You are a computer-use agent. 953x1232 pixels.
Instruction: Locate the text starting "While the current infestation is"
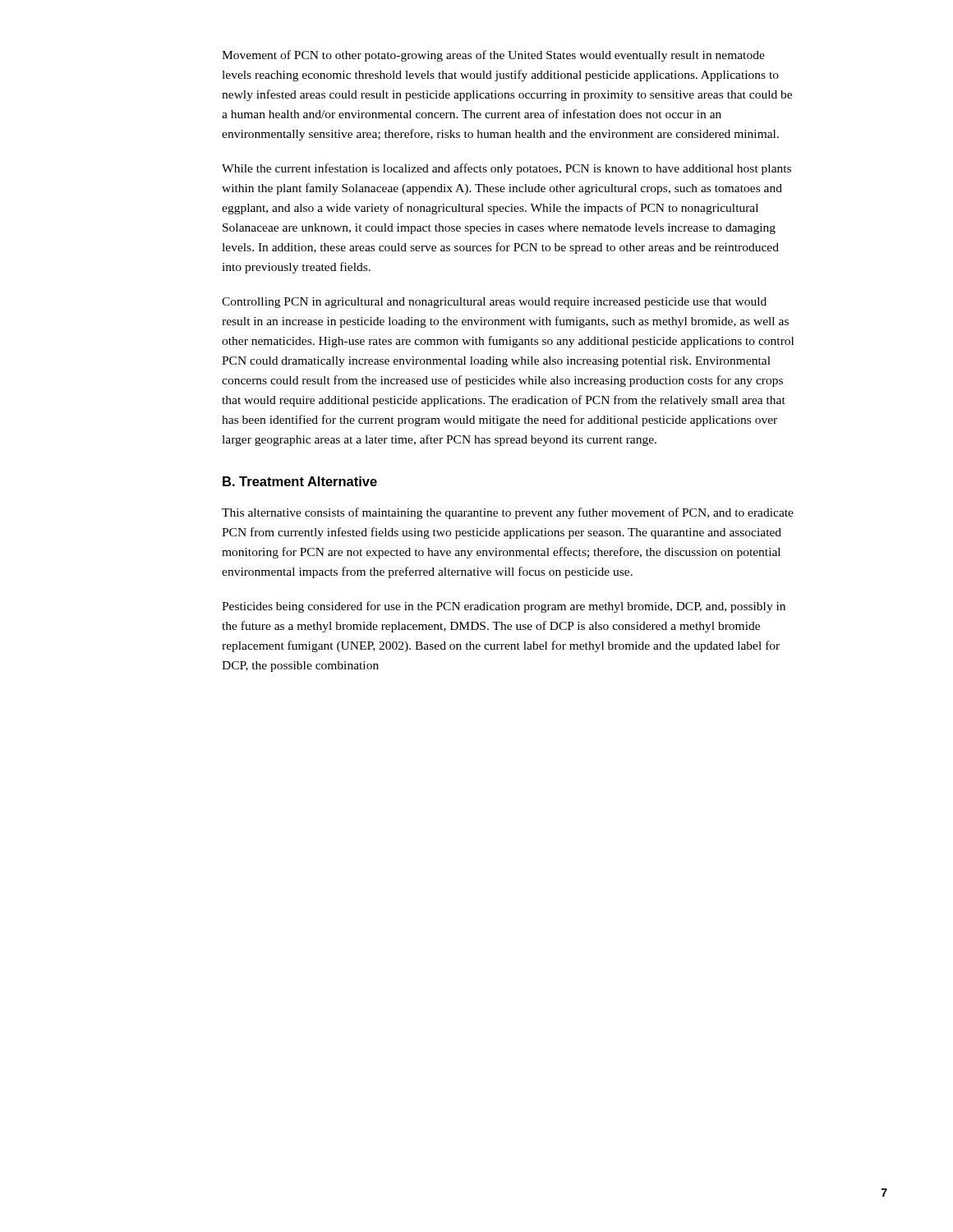point(507,217)
